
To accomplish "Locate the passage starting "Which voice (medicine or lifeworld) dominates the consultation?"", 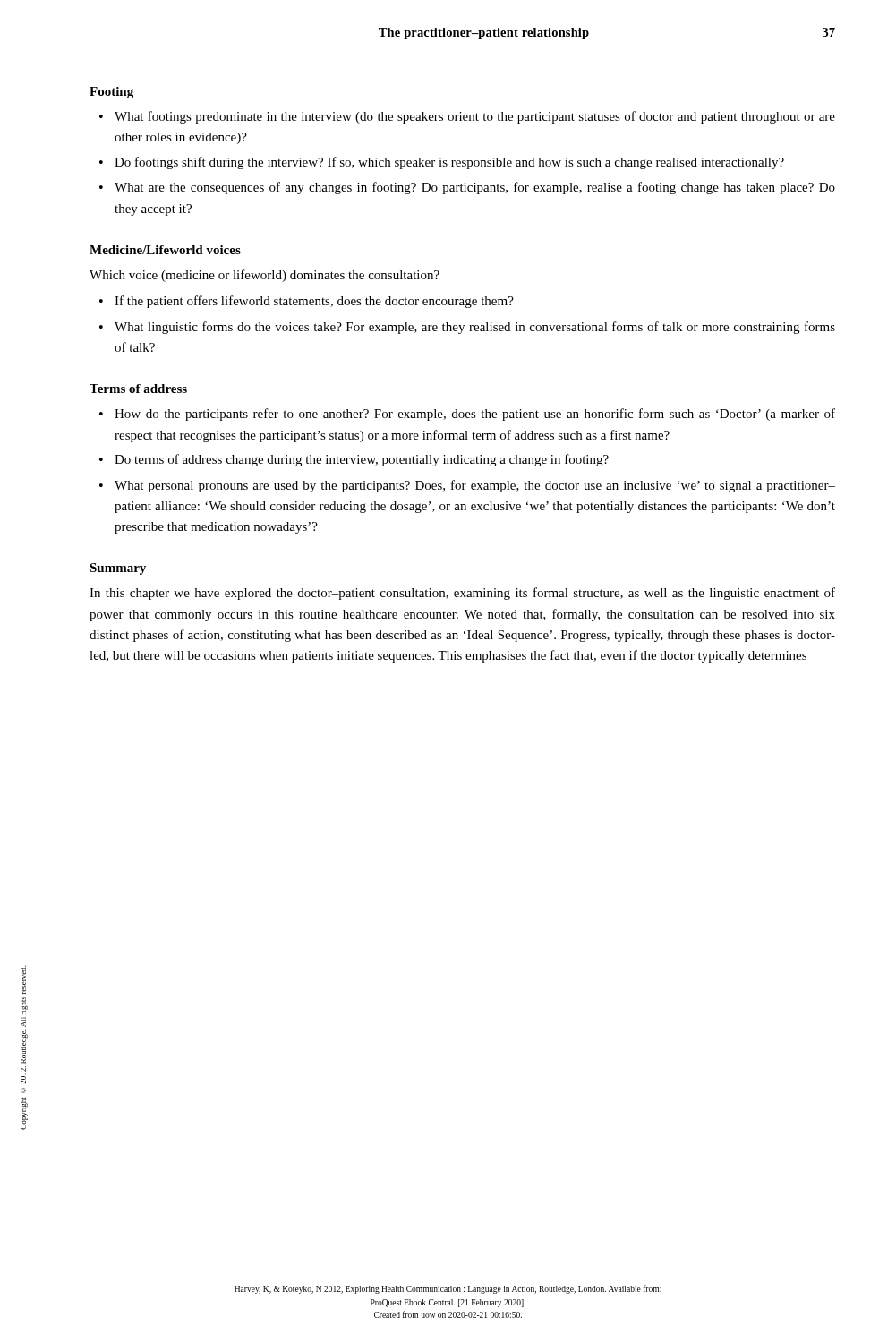I will tap(265, 275).
